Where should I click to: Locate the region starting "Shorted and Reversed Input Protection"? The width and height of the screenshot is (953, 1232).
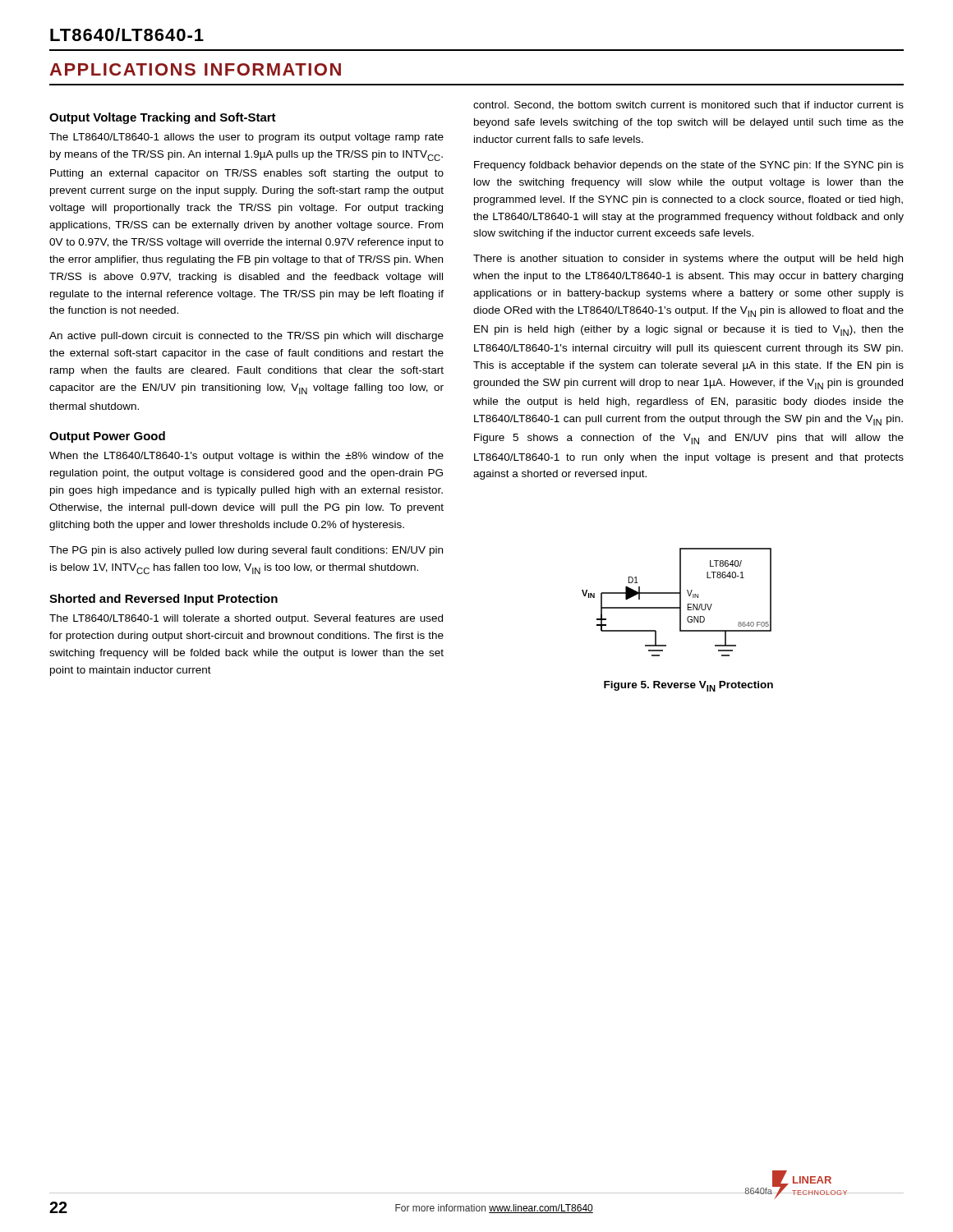pyautogui.click(x=164, y=598)
